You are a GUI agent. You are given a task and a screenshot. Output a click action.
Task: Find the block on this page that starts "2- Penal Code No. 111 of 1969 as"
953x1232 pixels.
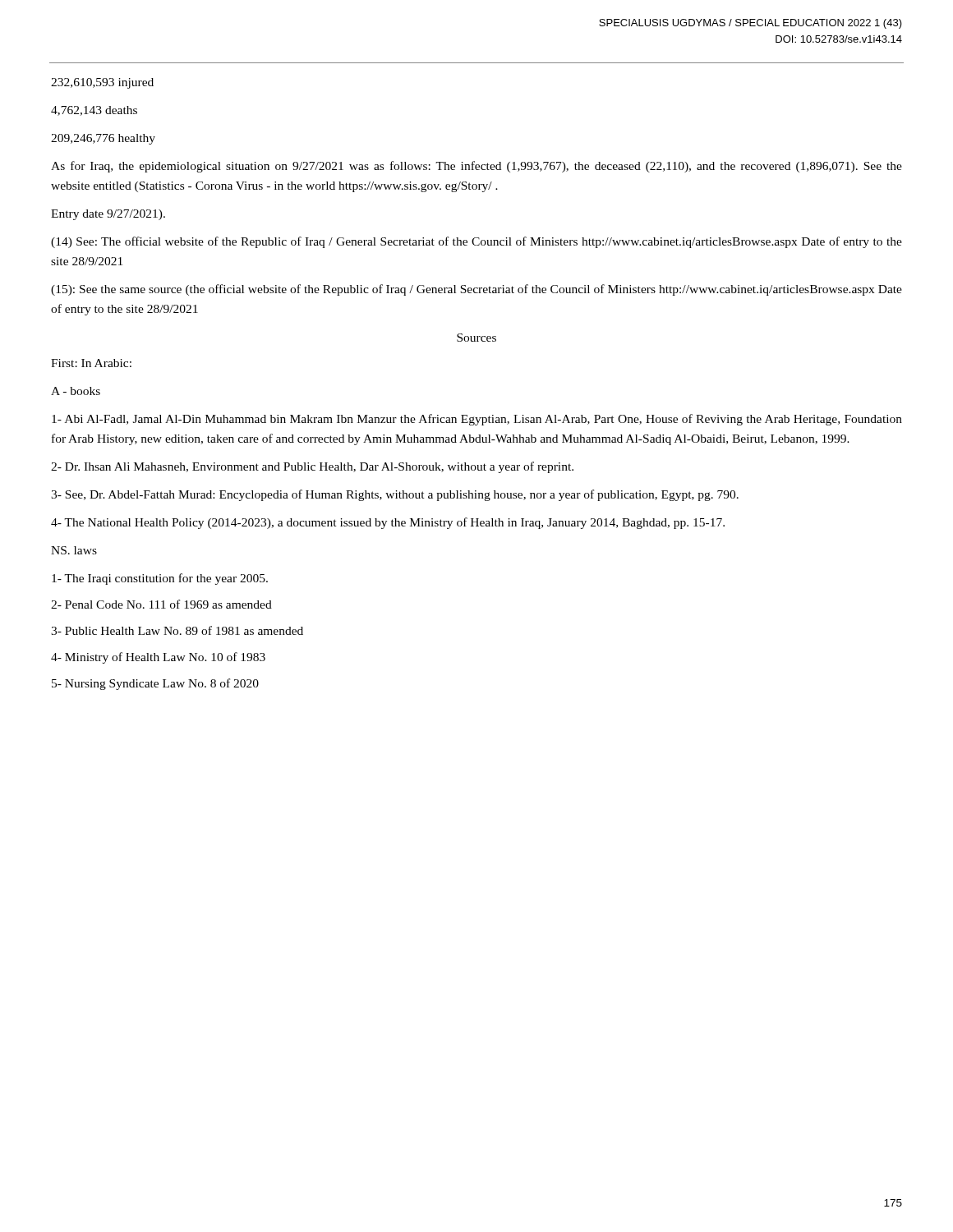point(161,604)
